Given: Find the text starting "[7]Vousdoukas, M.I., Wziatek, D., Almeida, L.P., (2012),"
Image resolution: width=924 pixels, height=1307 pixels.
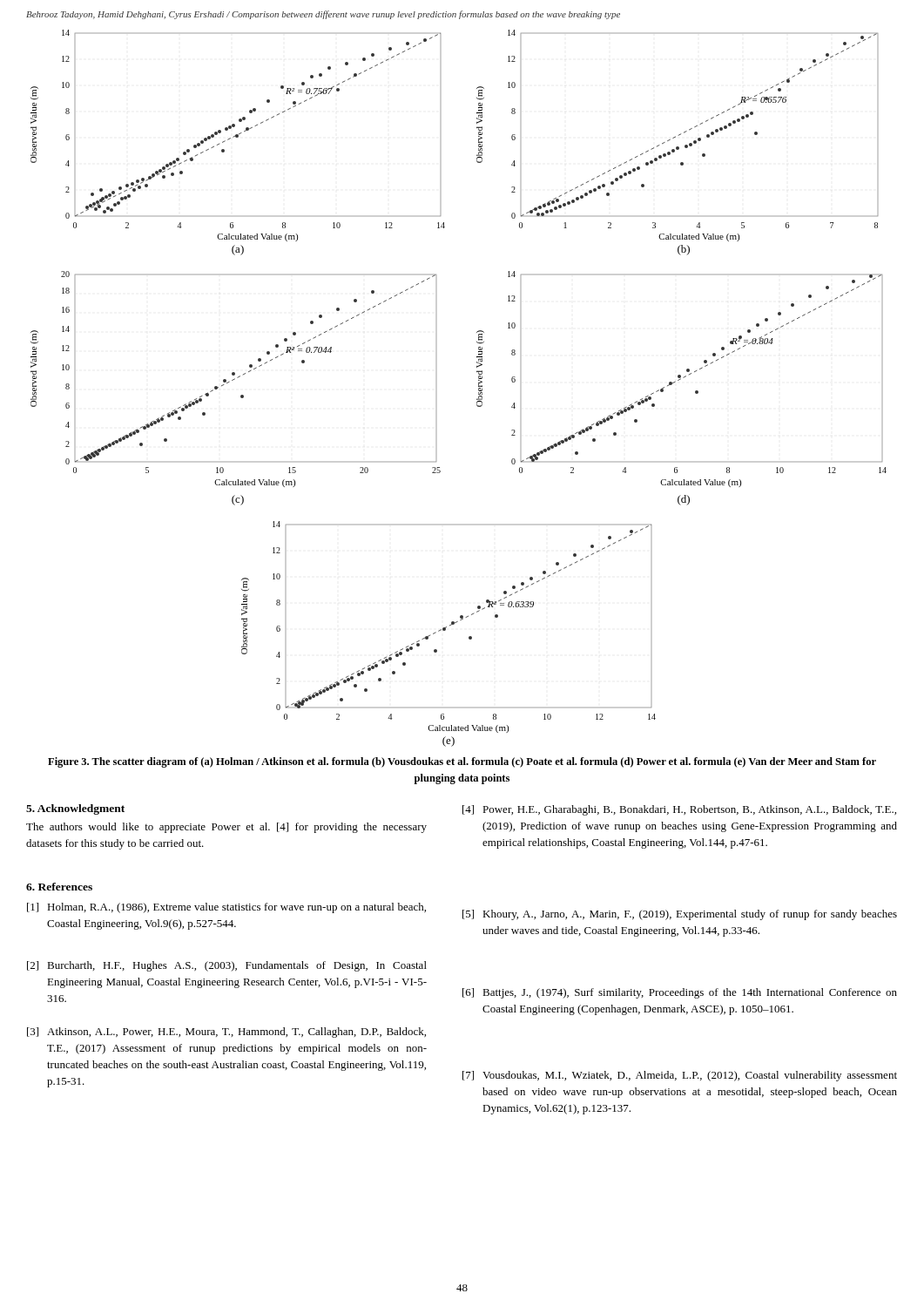Looking at the screenshot, I should click(679, 1092).
